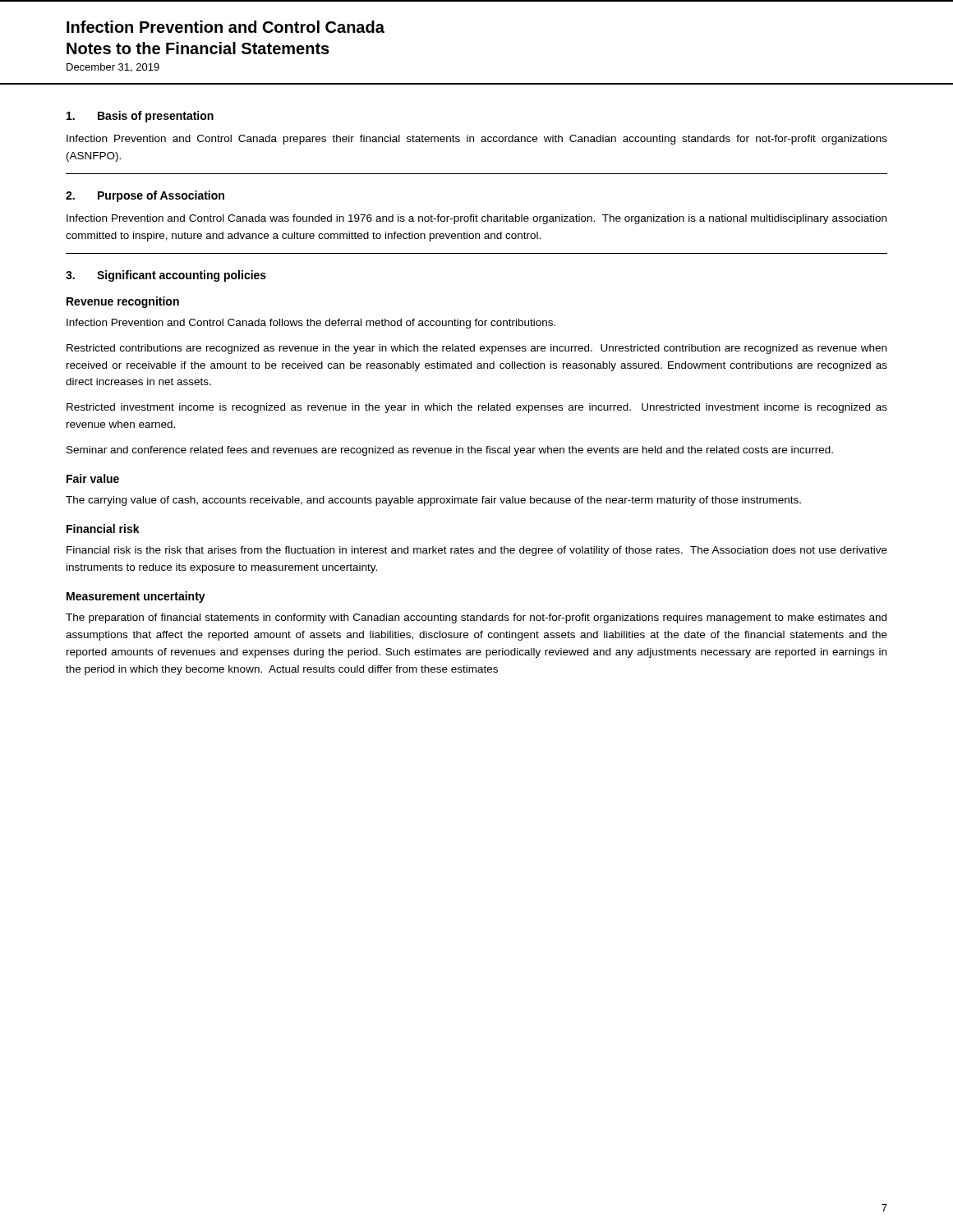The height and width of the screenshot is (1232, 953).
Task: Select the section header with the text "3. Significant accounting"
Action: tap(166, 275)
